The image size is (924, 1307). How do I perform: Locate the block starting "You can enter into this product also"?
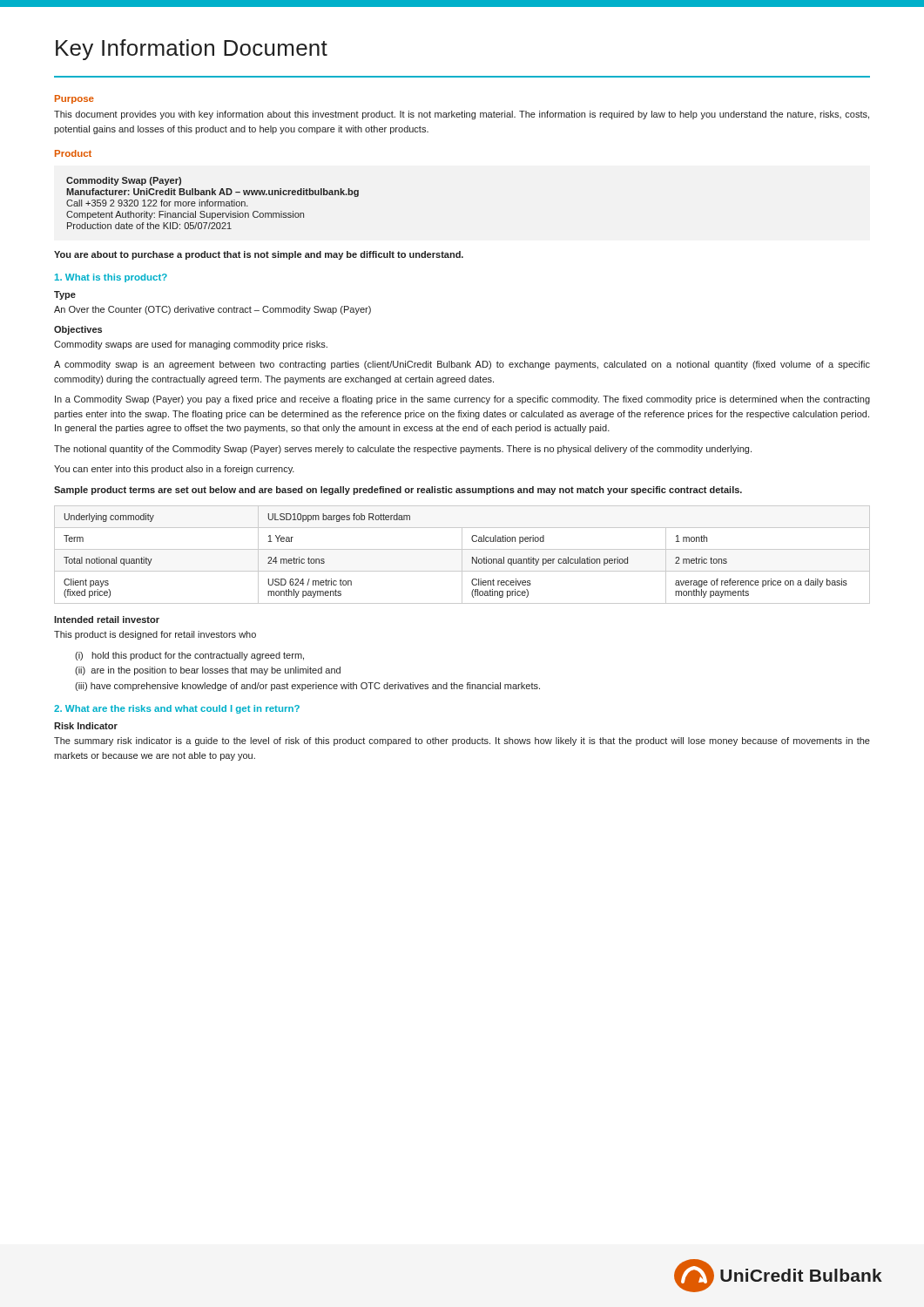(x=174, y=470)
